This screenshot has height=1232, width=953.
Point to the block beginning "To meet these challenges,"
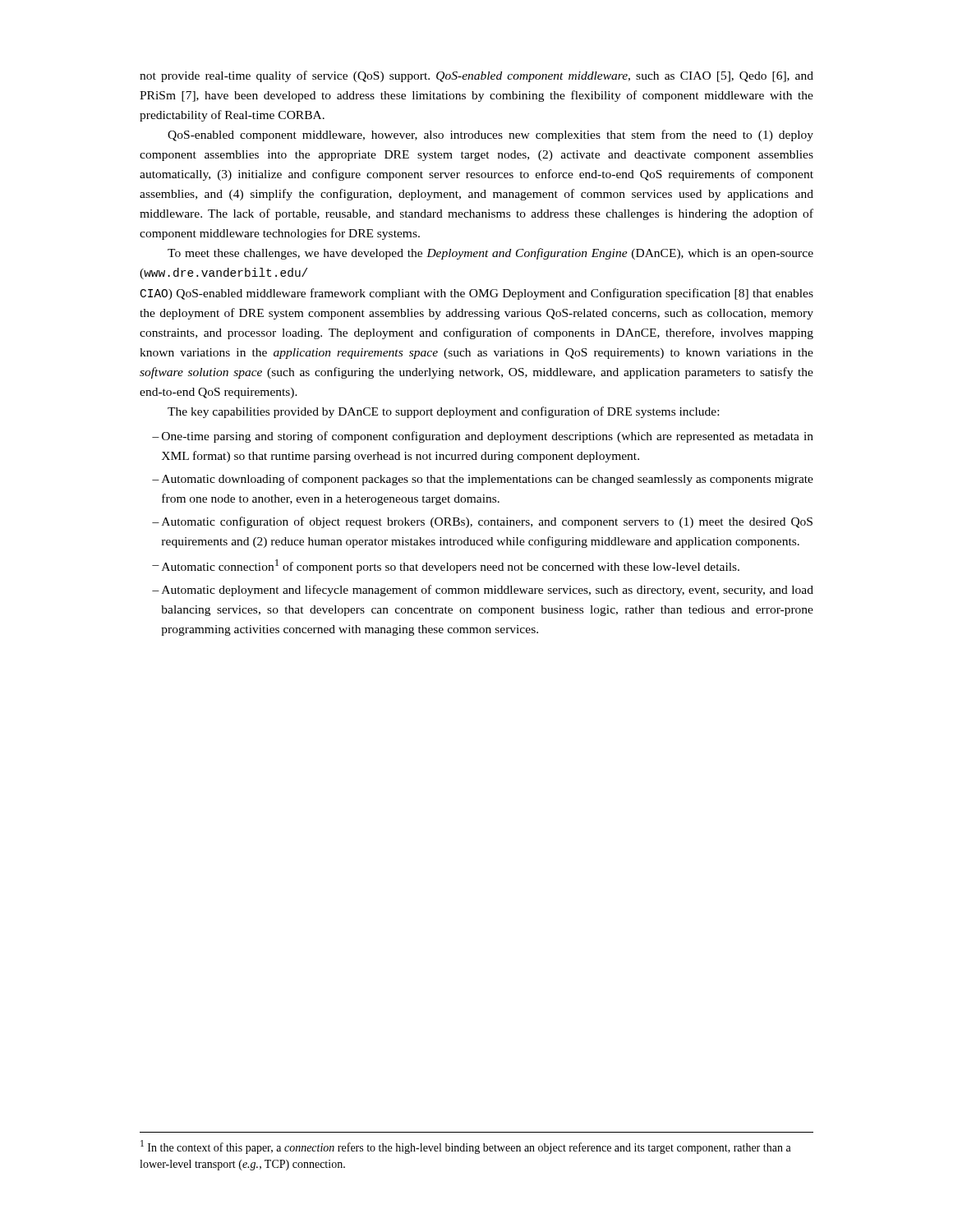tap(476, 322)
